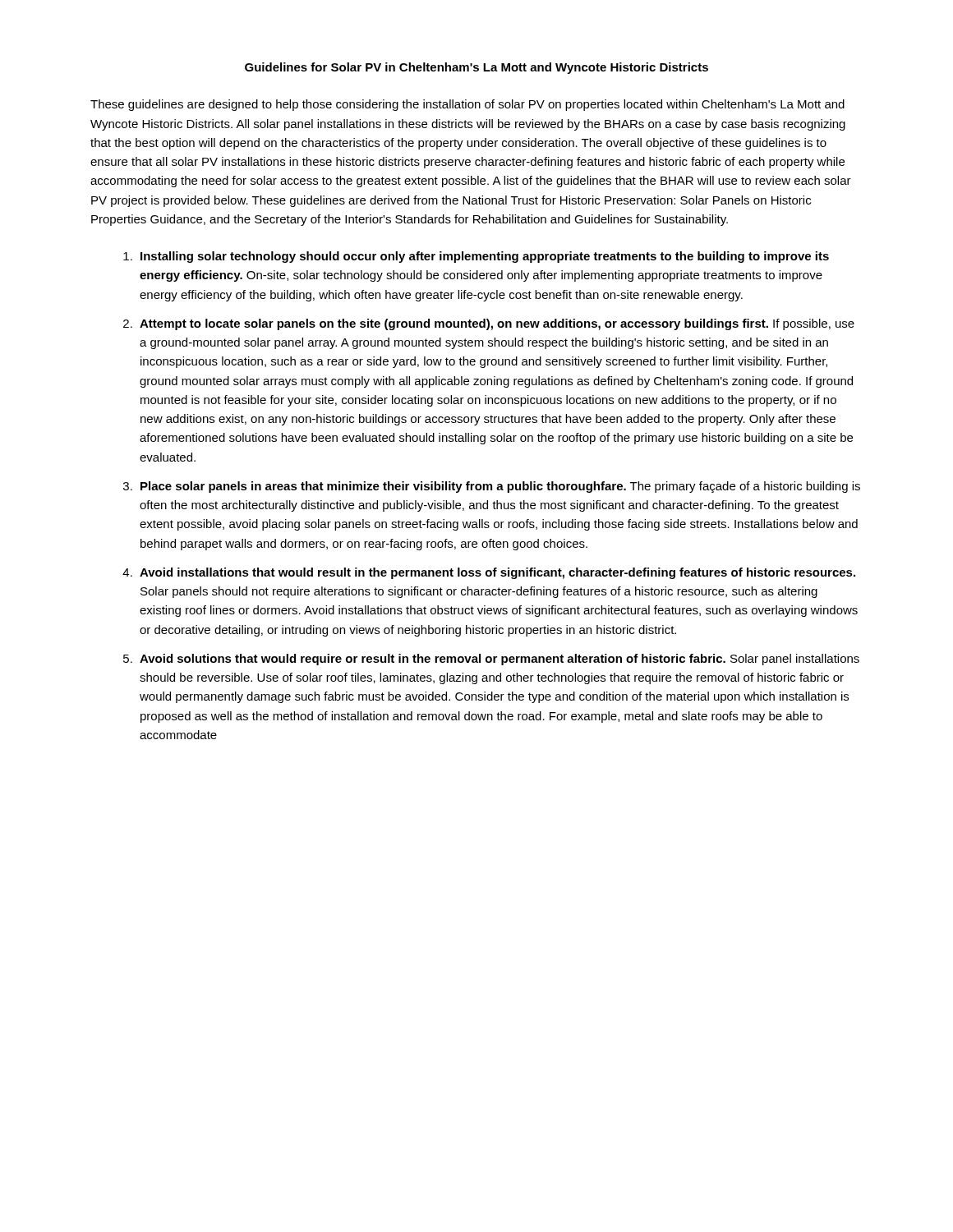Image resolution: width=953 pixels, height=1232 pixels.
Task: Find the block on this page that starts "Avoid installations that would"
Action: 499,600
